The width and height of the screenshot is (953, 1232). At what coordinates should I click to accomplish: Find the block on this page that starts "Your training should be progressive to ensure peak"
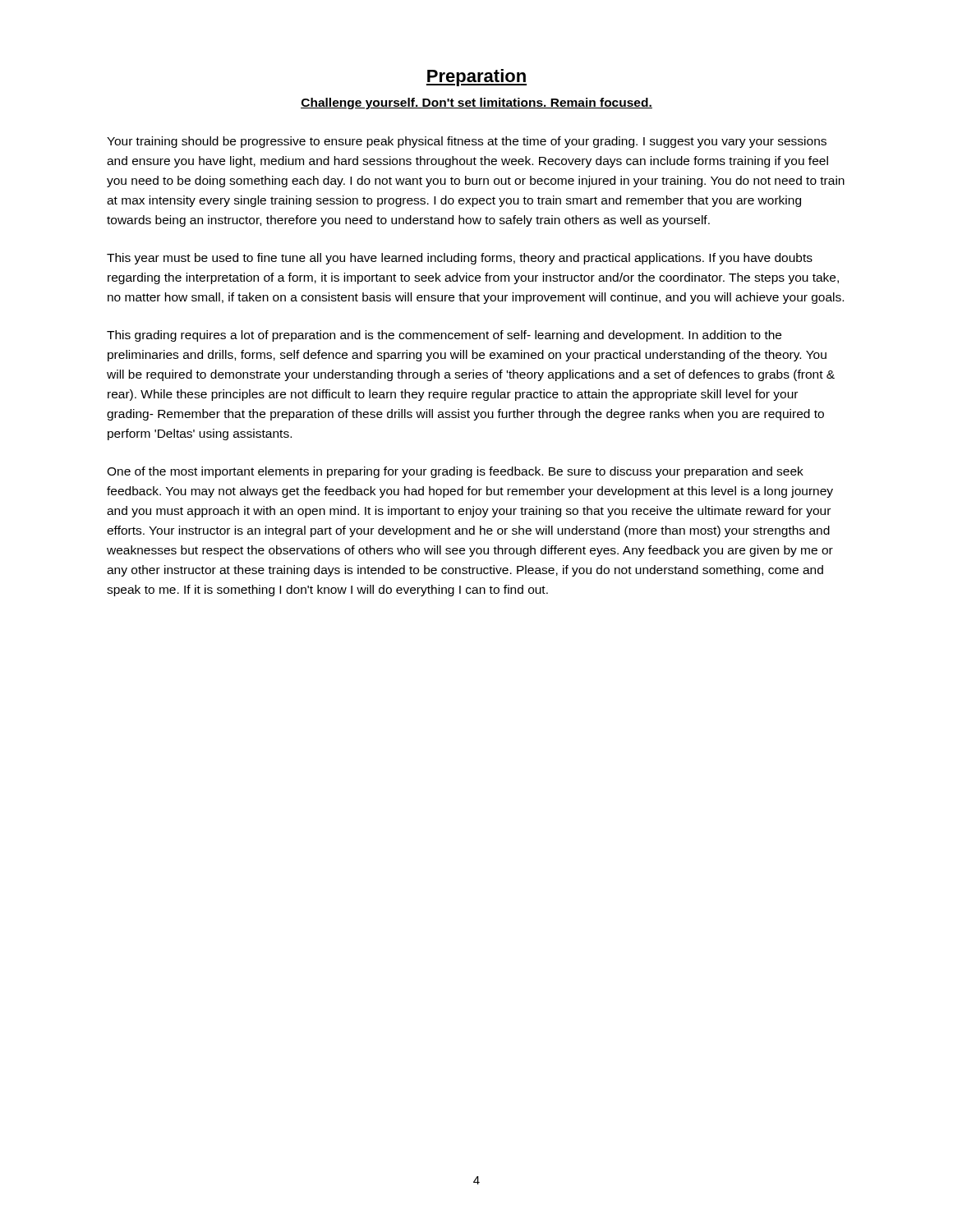click(x=476, y=180)
